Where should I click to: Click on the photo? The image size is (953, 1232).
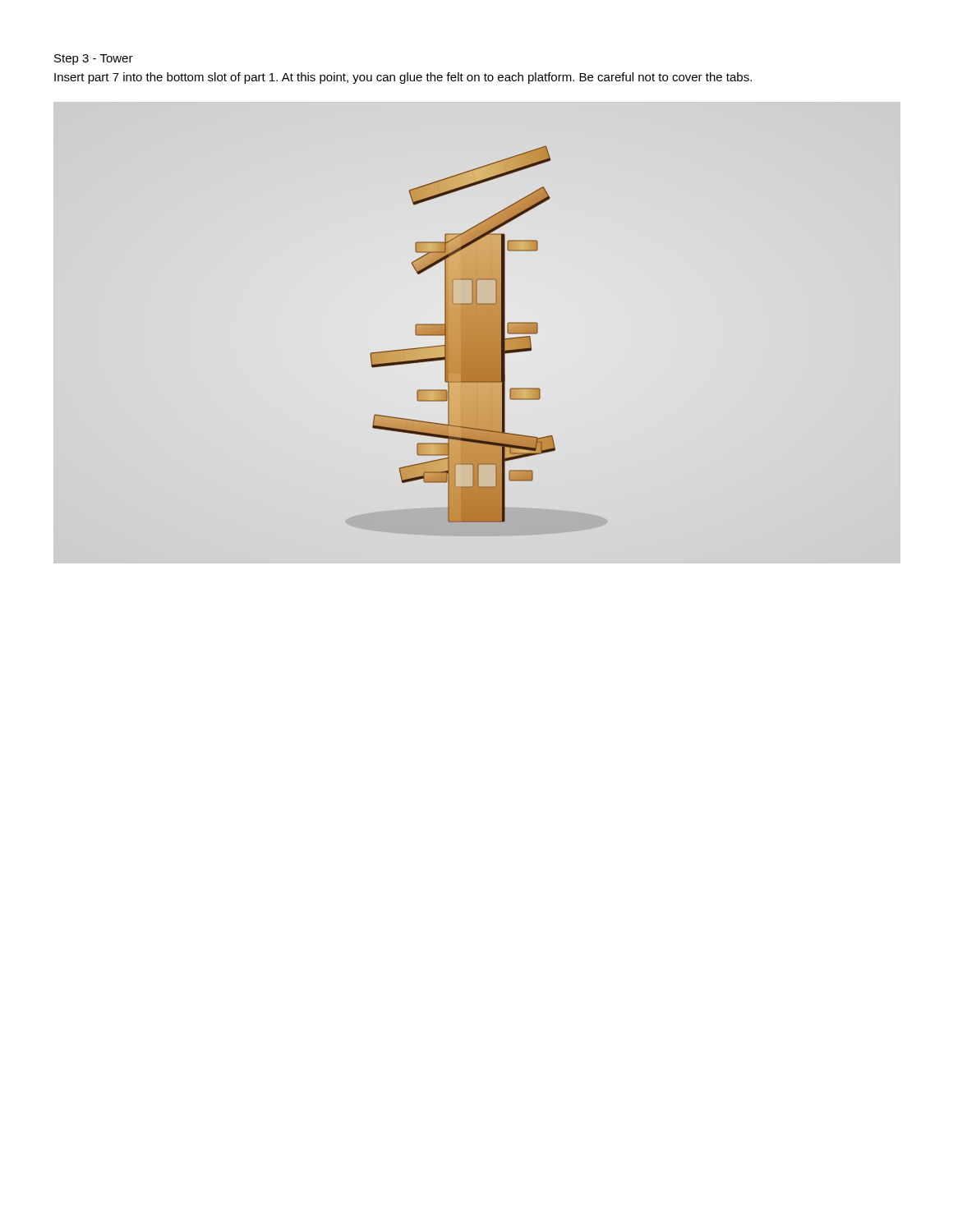coord(477,332)
